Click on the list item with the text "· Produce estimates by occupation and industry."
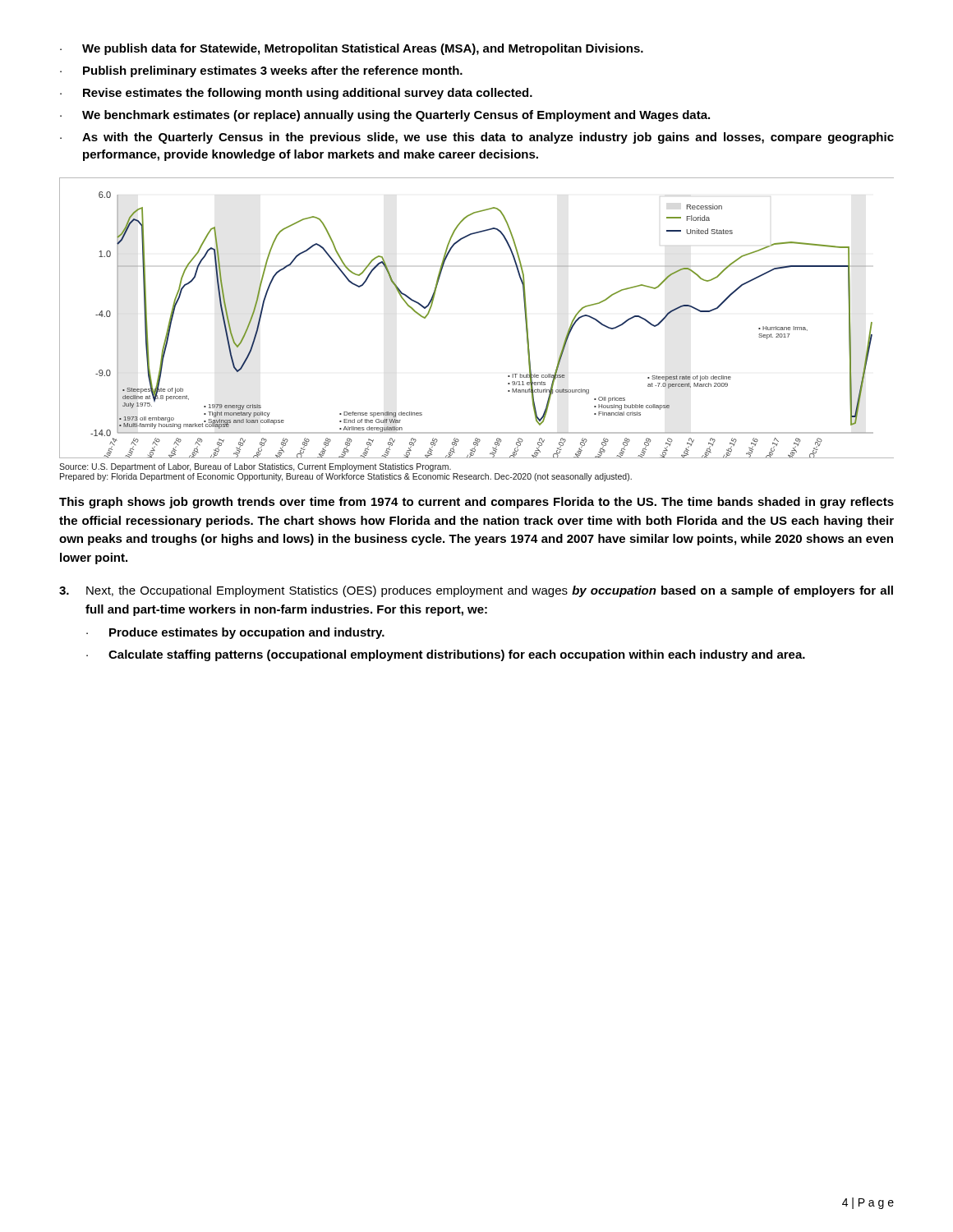 pyautogui.click(x=235, y=633)
